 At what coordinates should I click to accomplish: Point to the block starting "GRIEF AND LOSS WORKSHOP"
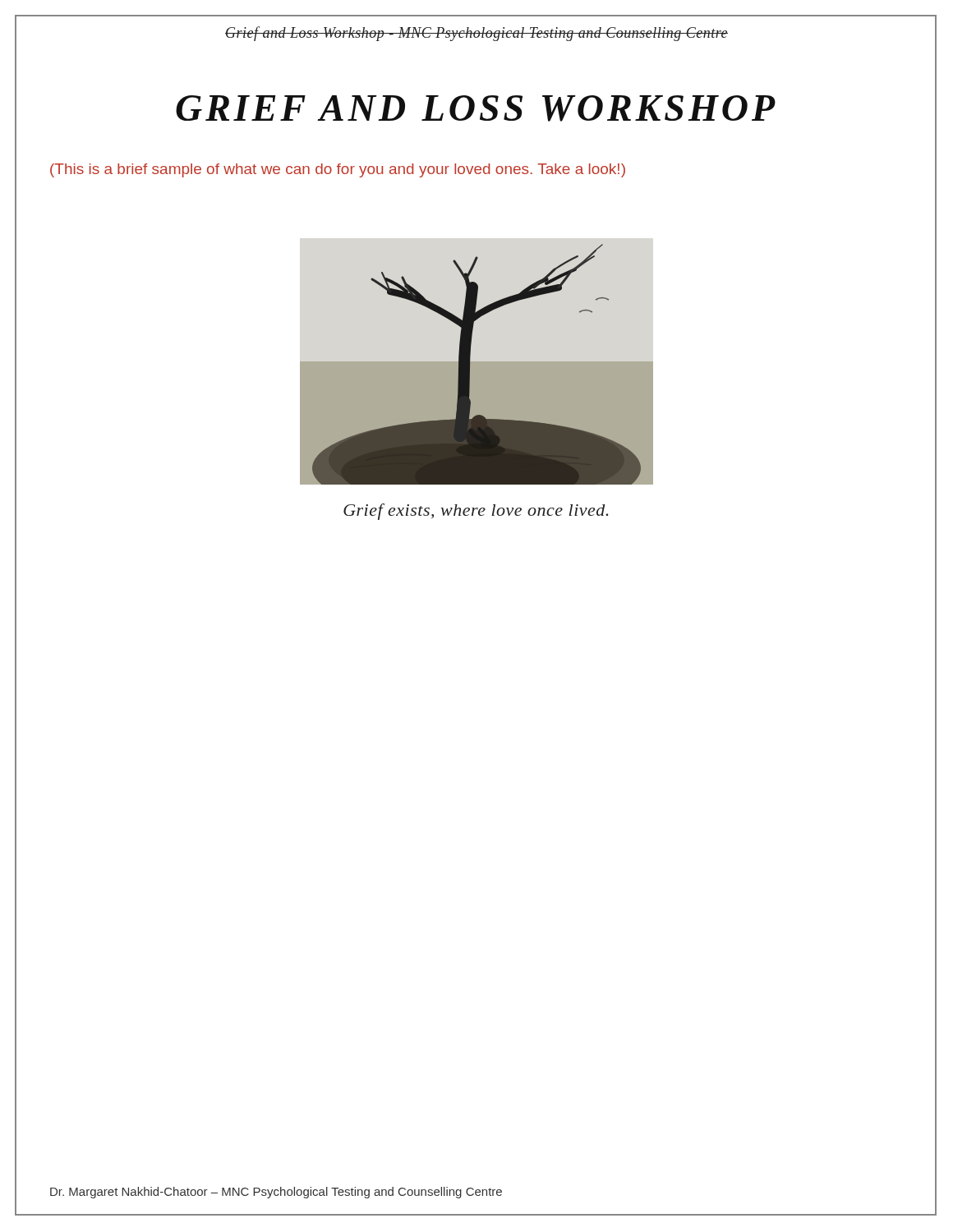point(476,108)
